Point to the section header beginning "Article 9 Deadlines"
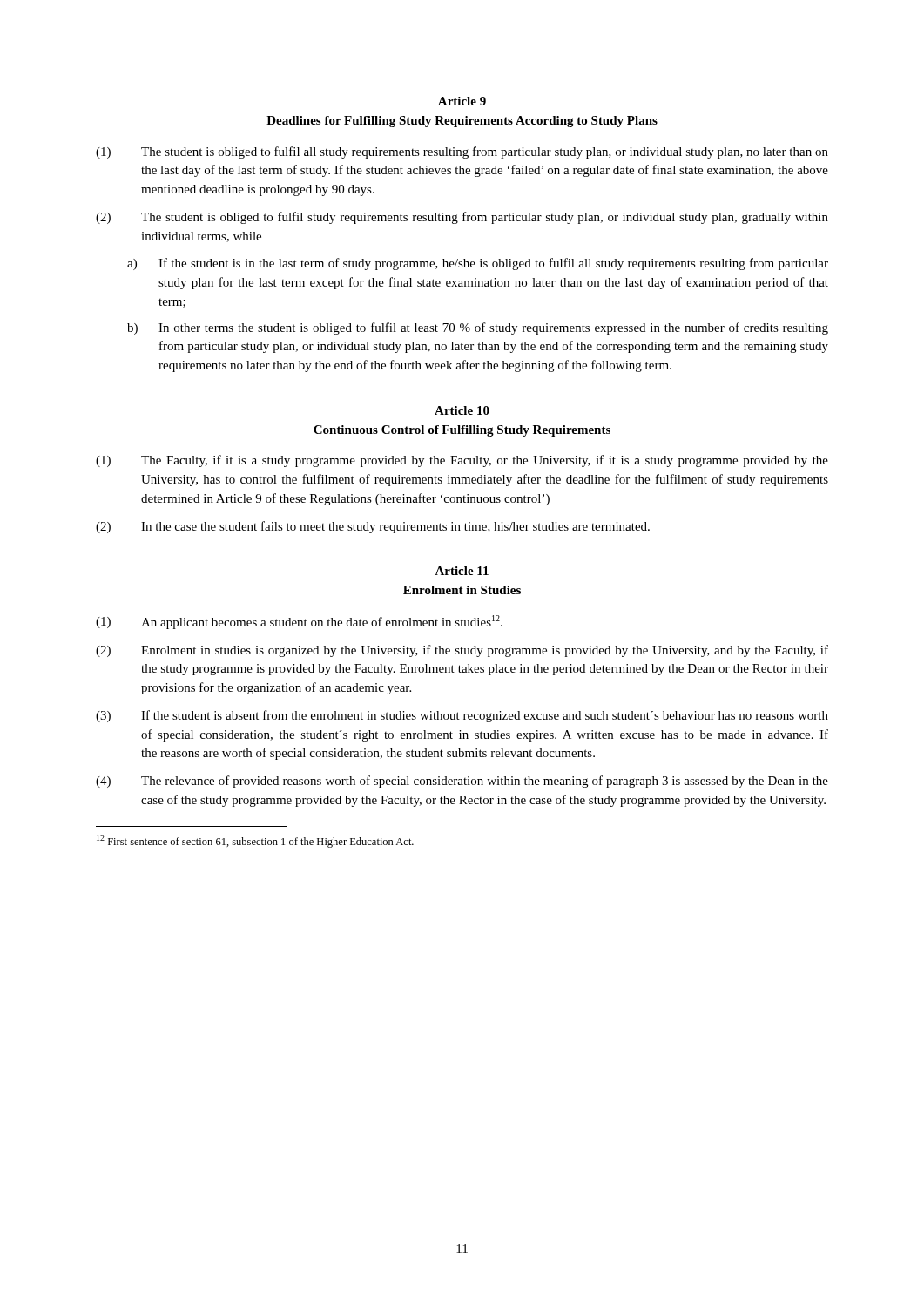Screen dimensions: 1307x924 point(462,111)
